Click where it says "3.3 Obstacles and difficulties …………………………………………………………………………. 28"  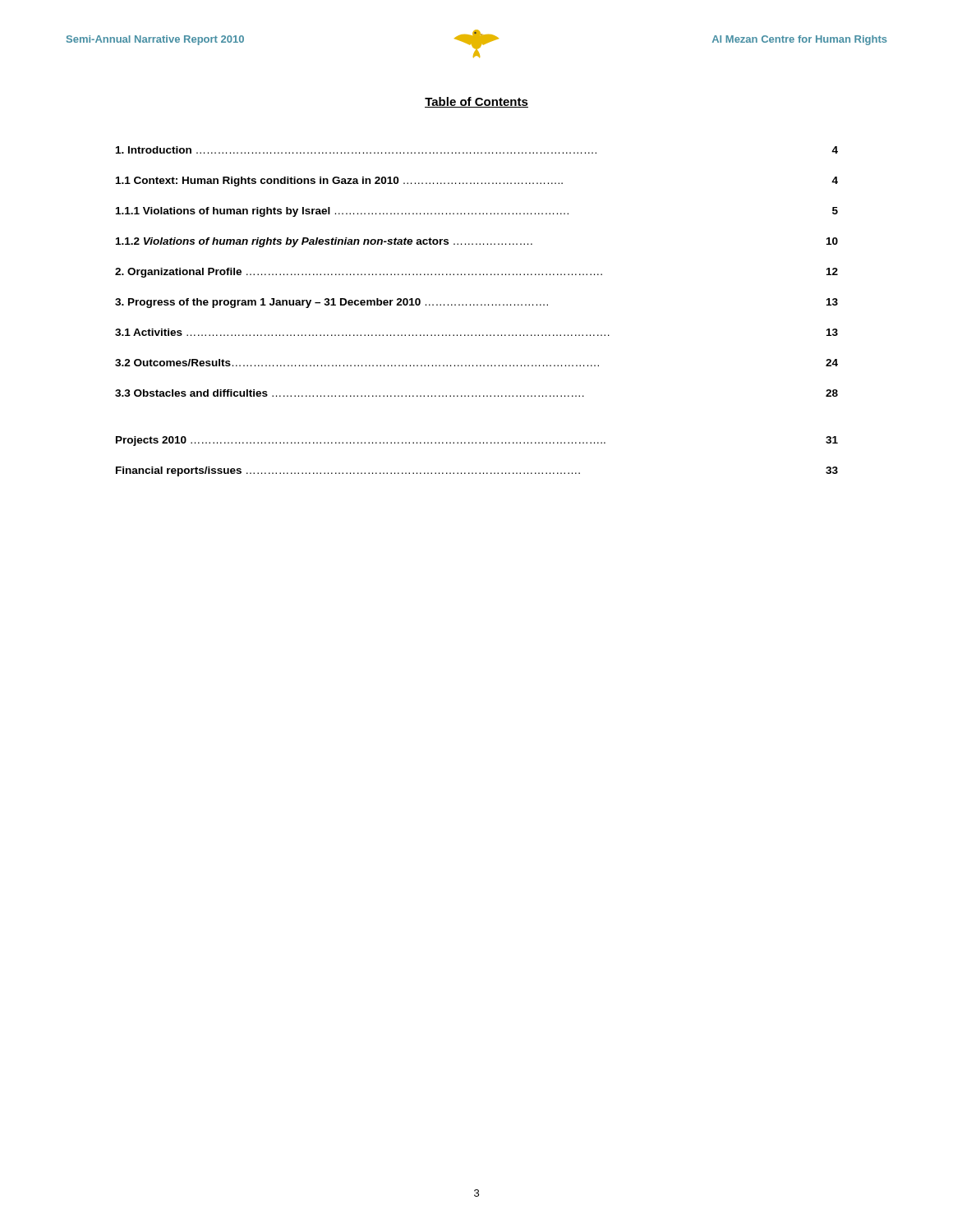point(476,393)
